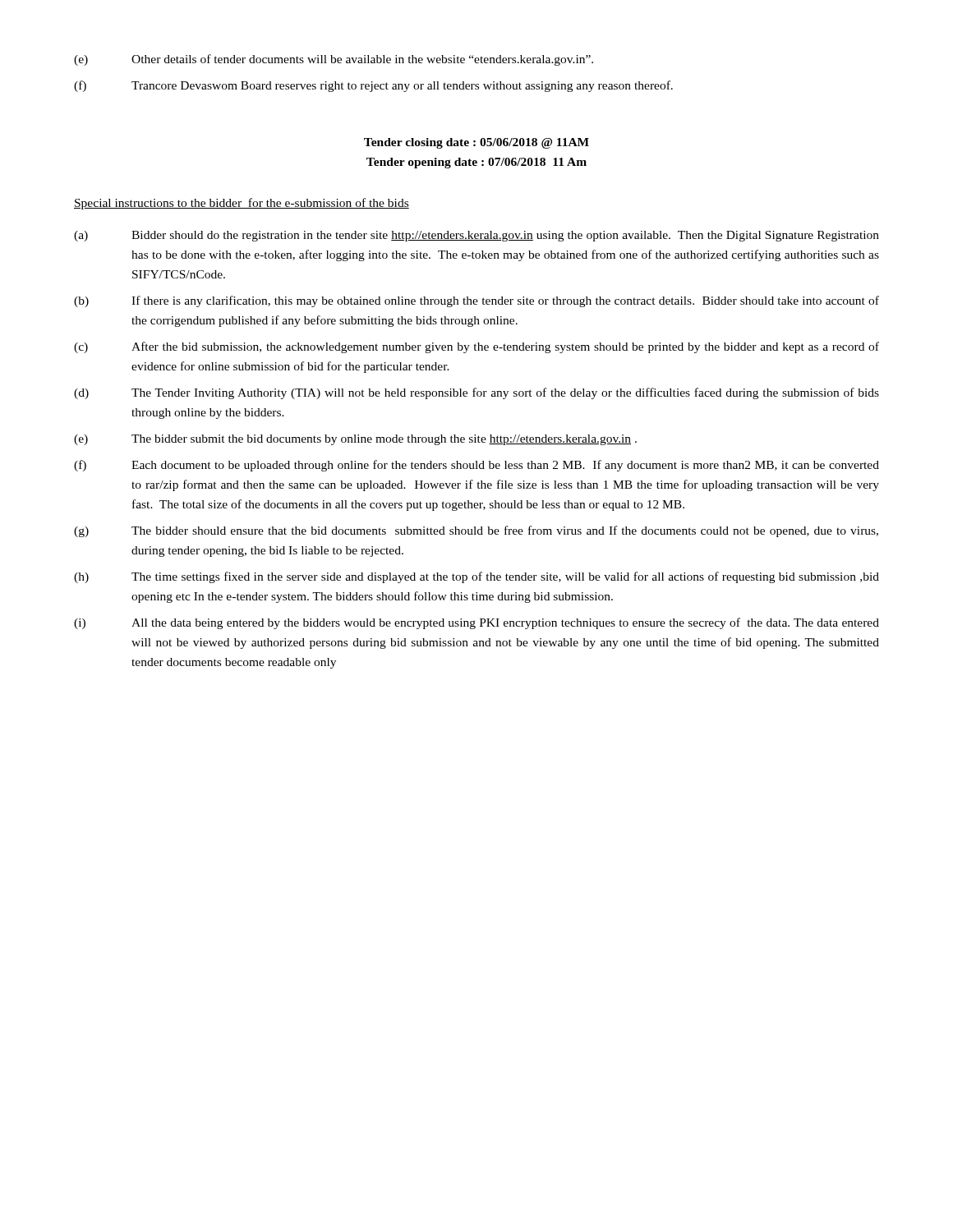Find the list item that reads "(c) After the bid submission, the acknowledgement number"
Viewport: 953px width, 1232px height.
tap(476, 357)
